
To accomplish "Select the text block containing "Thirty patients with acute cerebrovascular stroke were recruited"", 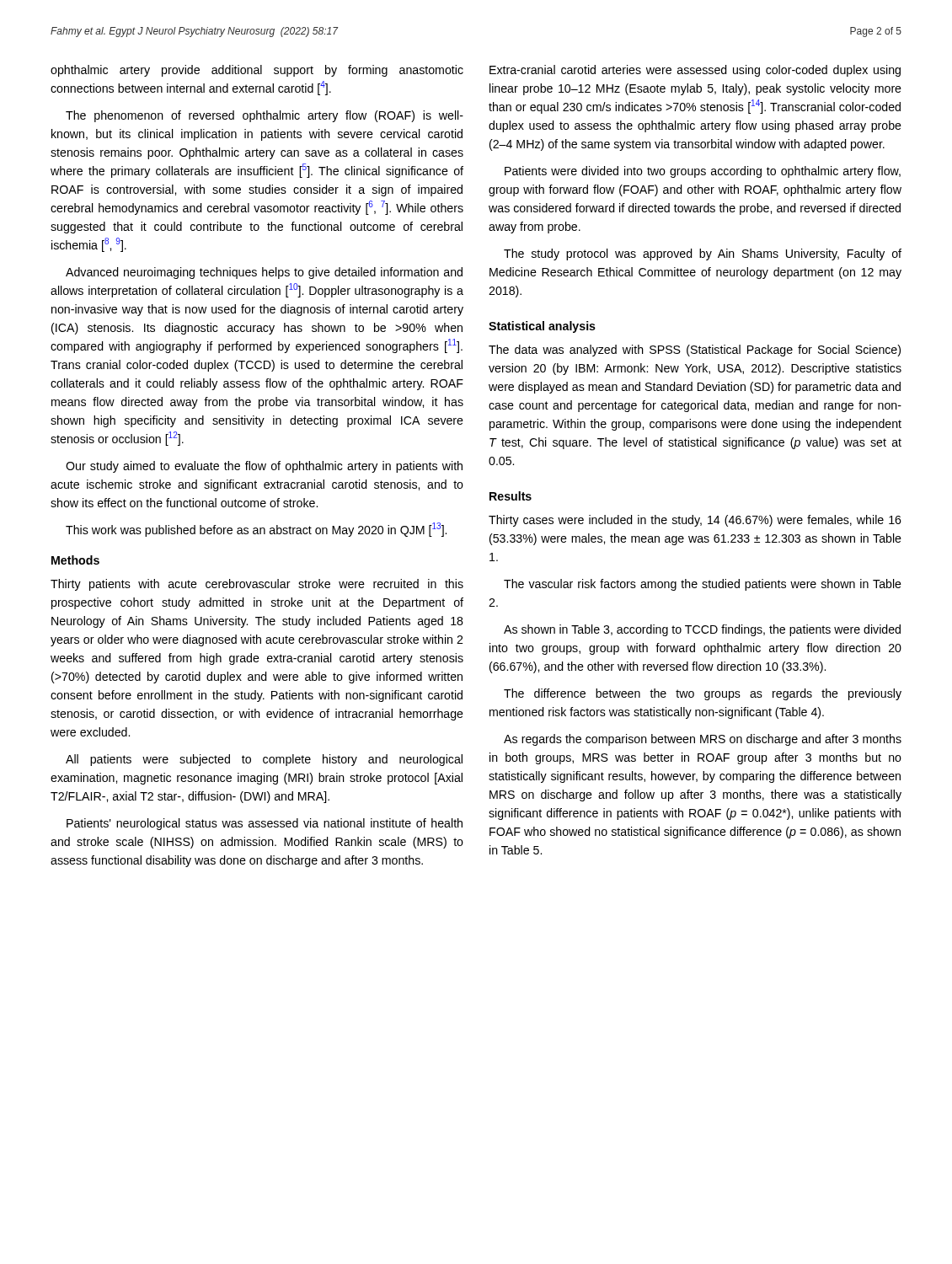I will pos(257,722).
